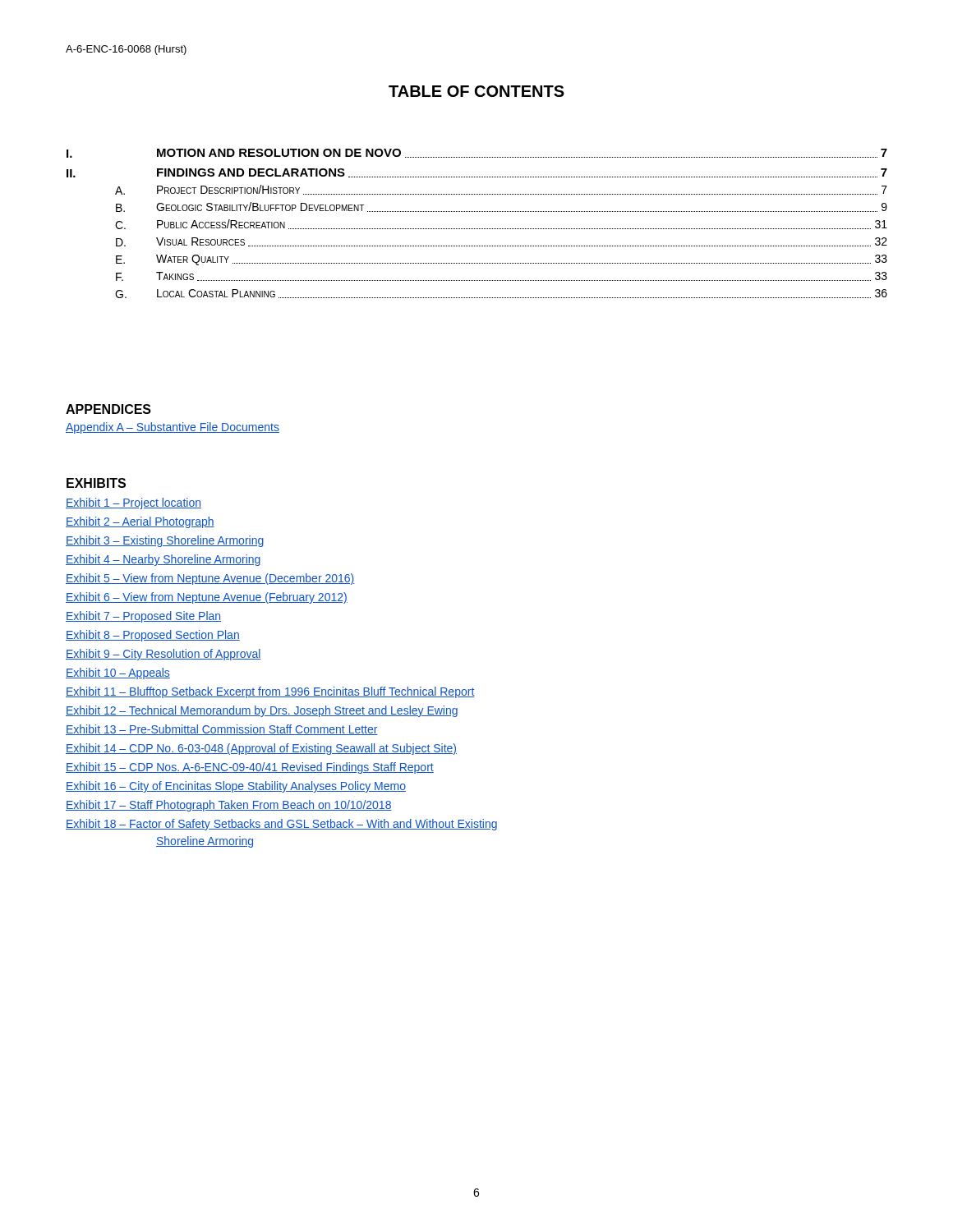Click on the list item that says "Exhibit 16 – City of Encinitas Slope"
This screenshot has height=1232, width=953.
236,787
